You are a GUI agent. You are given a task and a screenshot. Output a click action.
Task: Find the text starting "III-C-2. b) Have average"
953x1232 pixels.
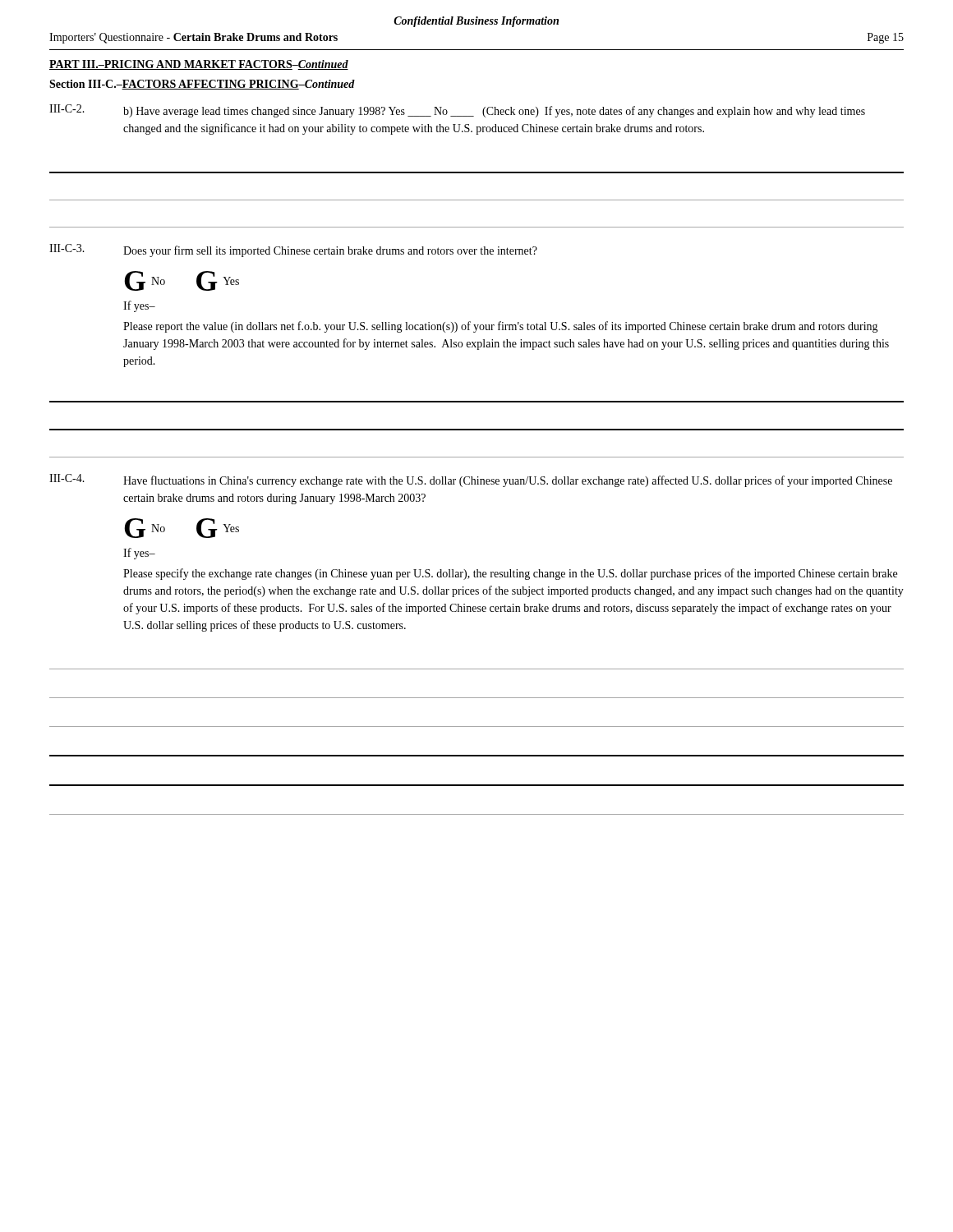tap(476, 120)
